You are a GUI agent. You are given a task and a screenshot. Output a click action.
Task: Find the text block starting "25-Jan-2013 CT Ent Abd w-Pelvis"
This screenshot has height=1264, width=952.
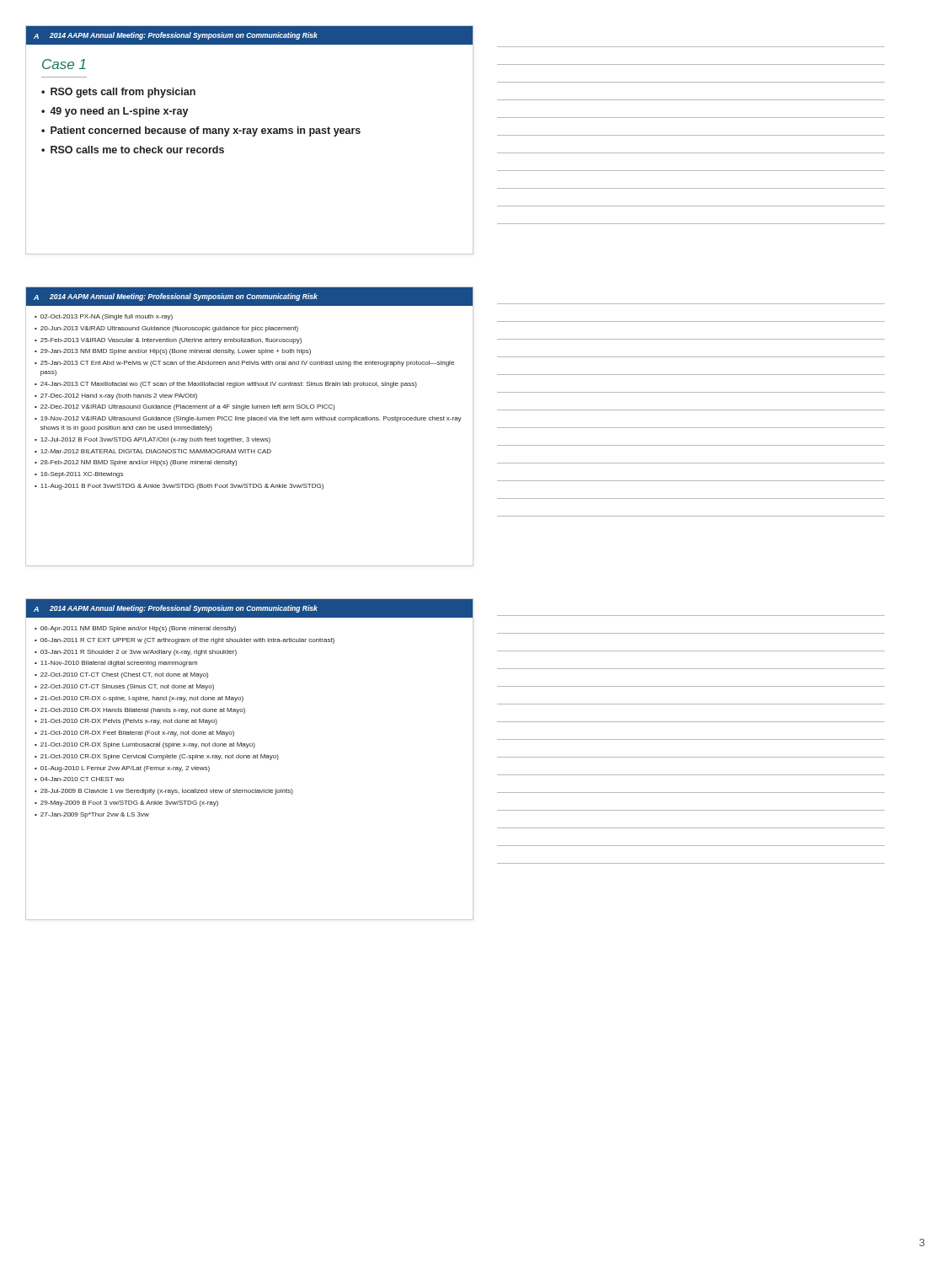252,368
